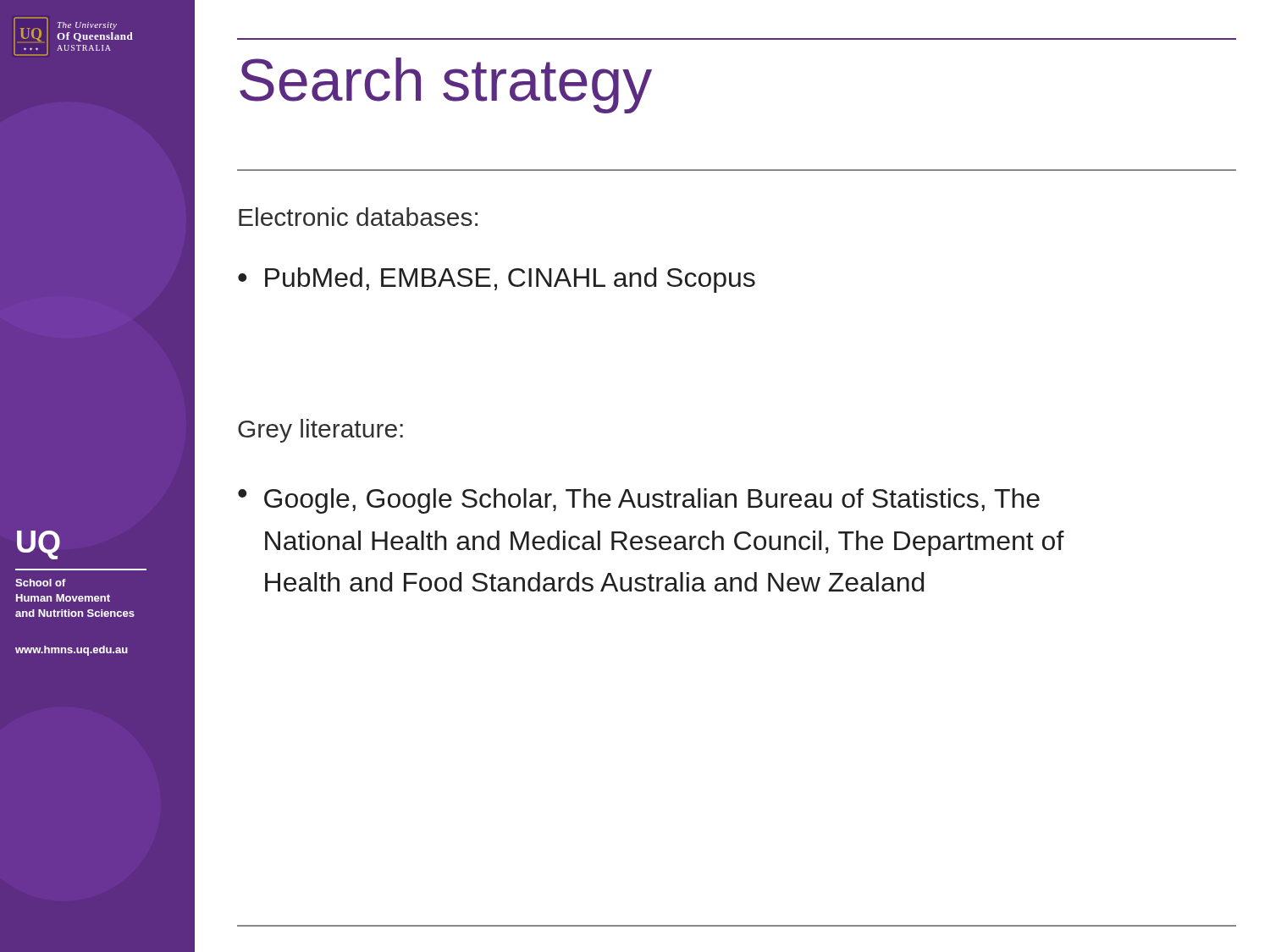This screenshot has width=1270, height=952.
Task: Locate the figure
Action: 94,36
